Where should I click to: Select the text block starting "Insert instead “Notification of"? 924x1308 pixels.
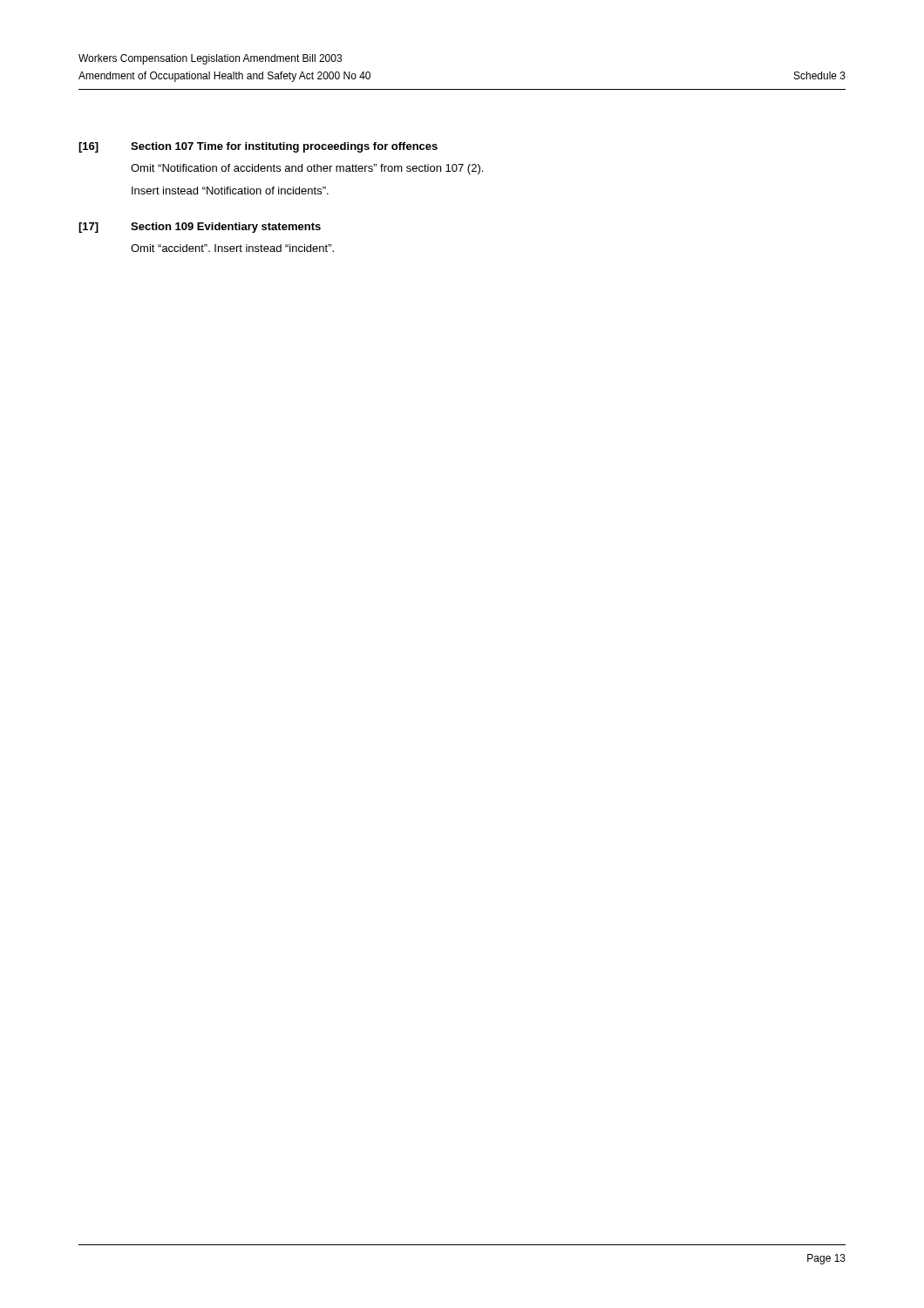coord(230,190)
